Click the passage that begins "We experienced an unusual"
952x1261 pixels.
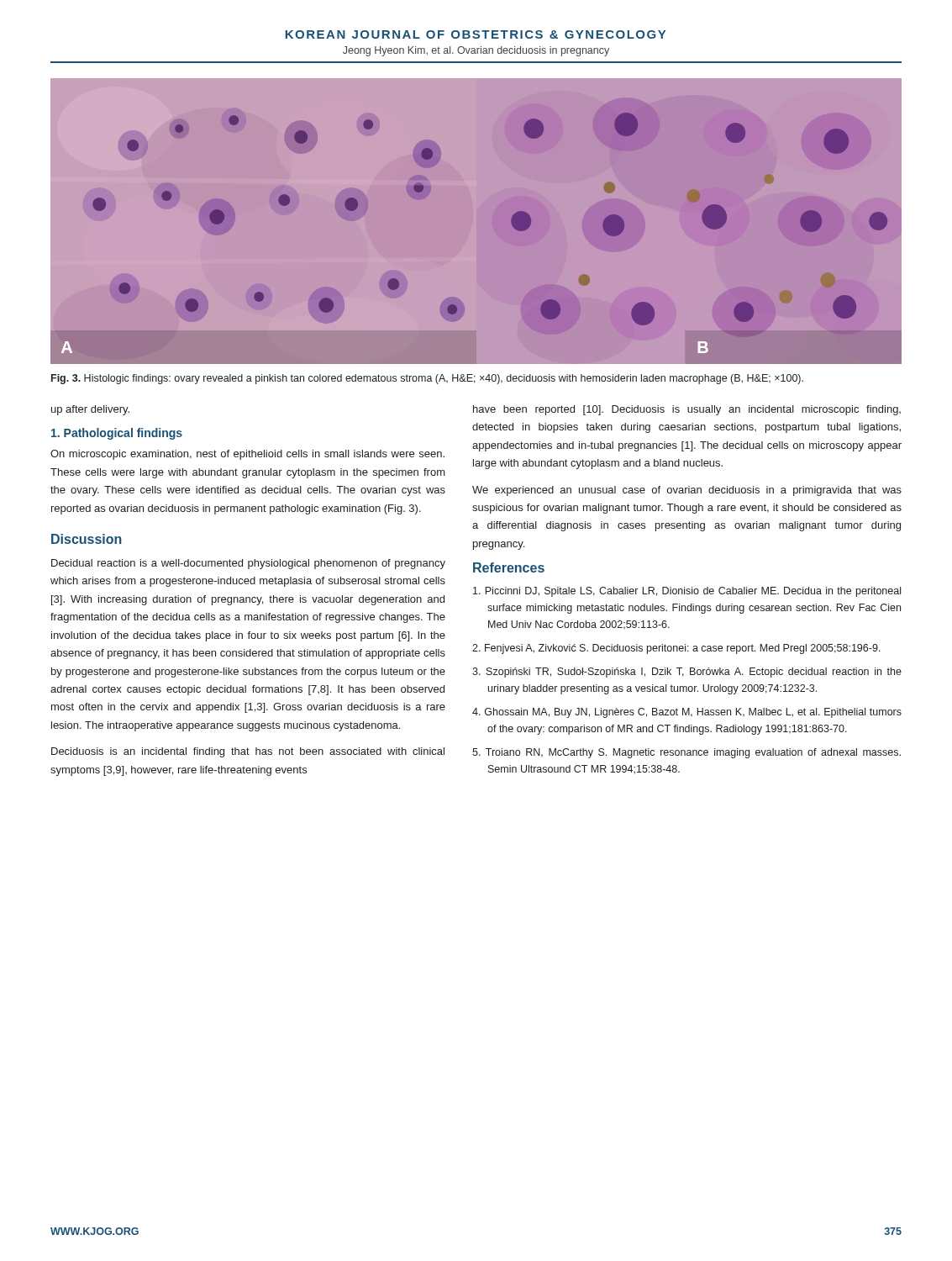click(687, 516)
